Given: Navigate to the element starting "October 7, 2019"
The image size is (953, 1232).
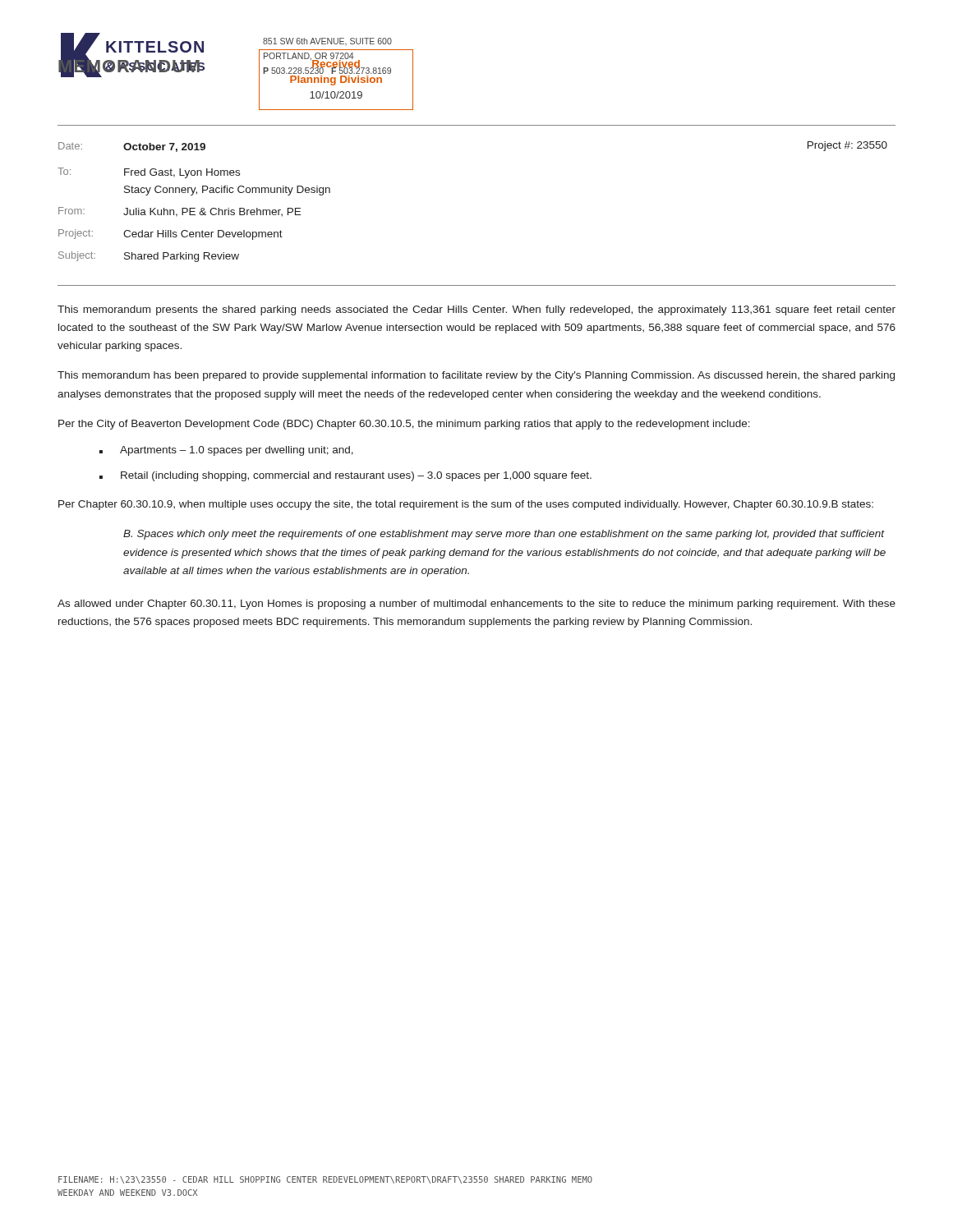Looking at the screenshot, I should tap(165, 147).
